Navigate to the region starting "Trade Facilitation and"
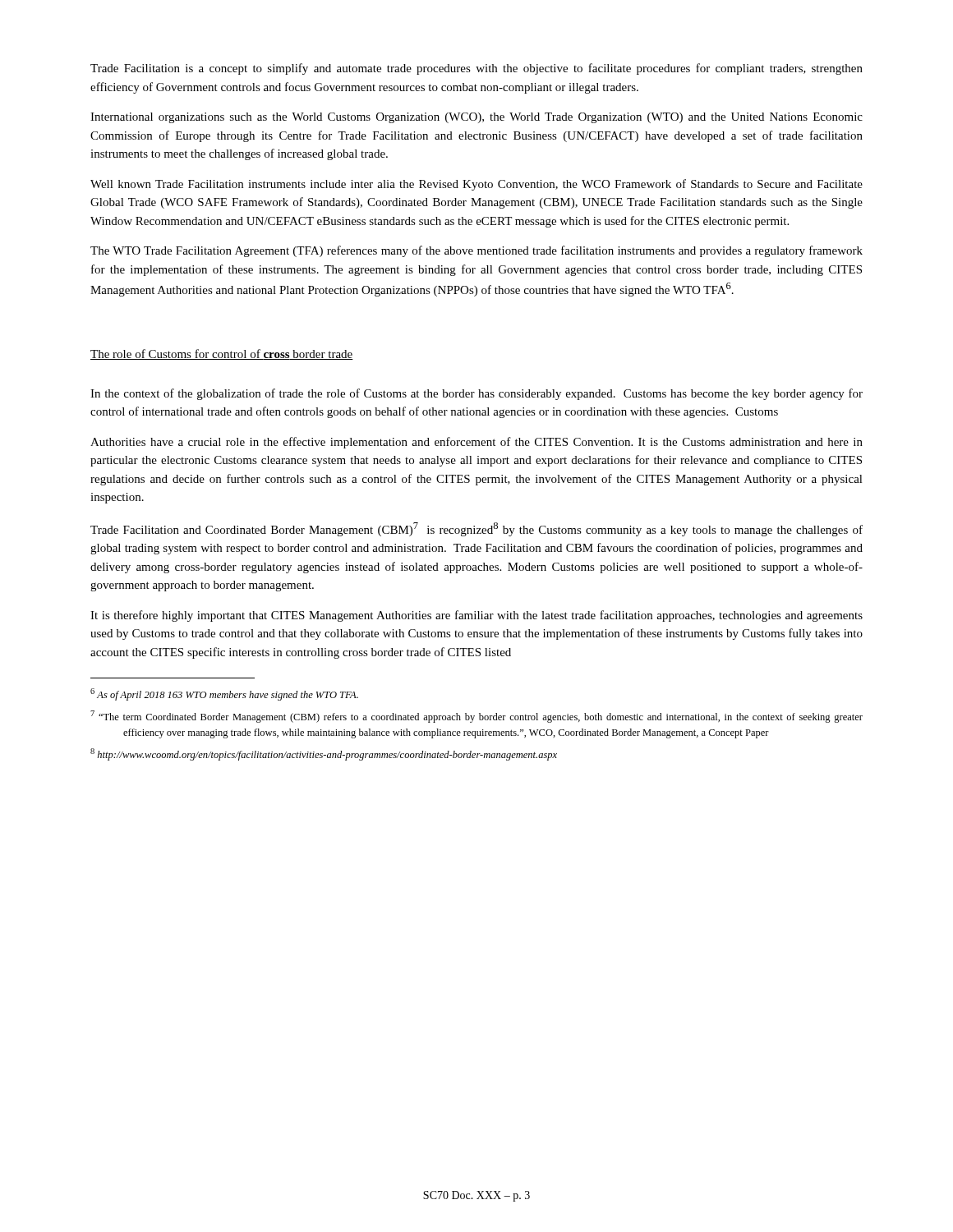Image resolution: width=953 pixels, height=1232 pixels. pos(476,555)
